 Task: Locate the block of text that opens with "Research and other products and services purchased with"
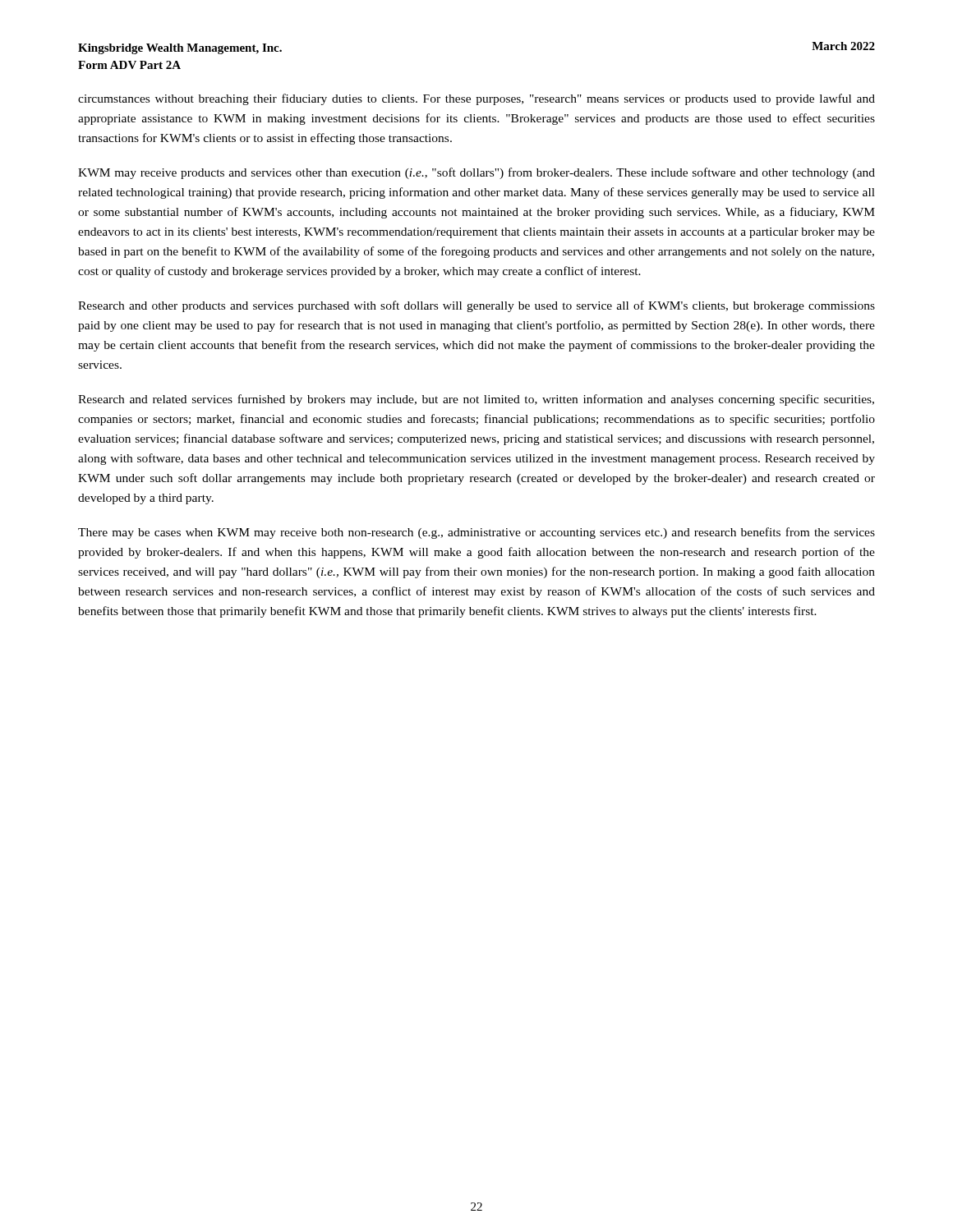click(476, 335)
